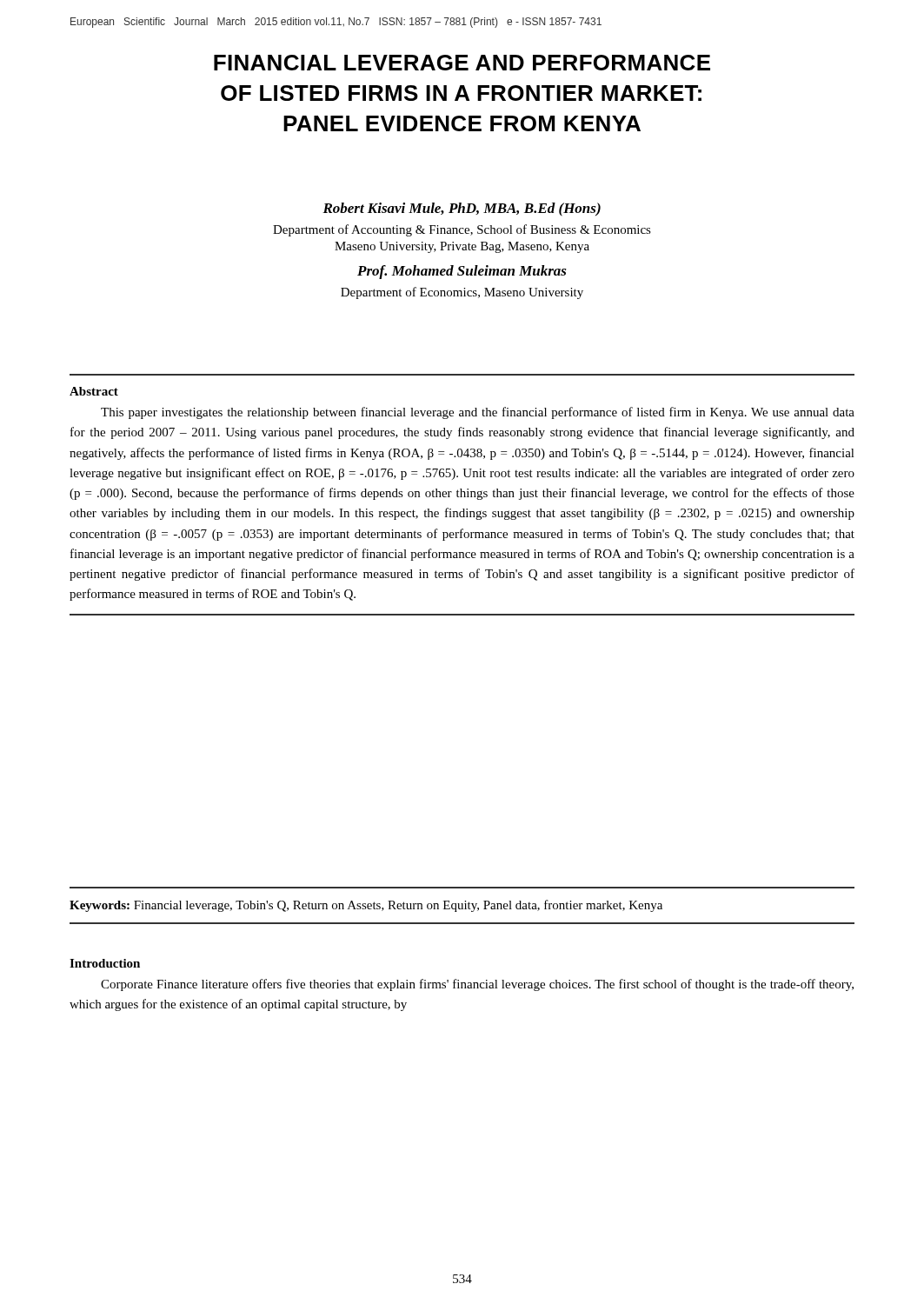Click the section header
924x1304 pixels.
[x=105, y=963]
